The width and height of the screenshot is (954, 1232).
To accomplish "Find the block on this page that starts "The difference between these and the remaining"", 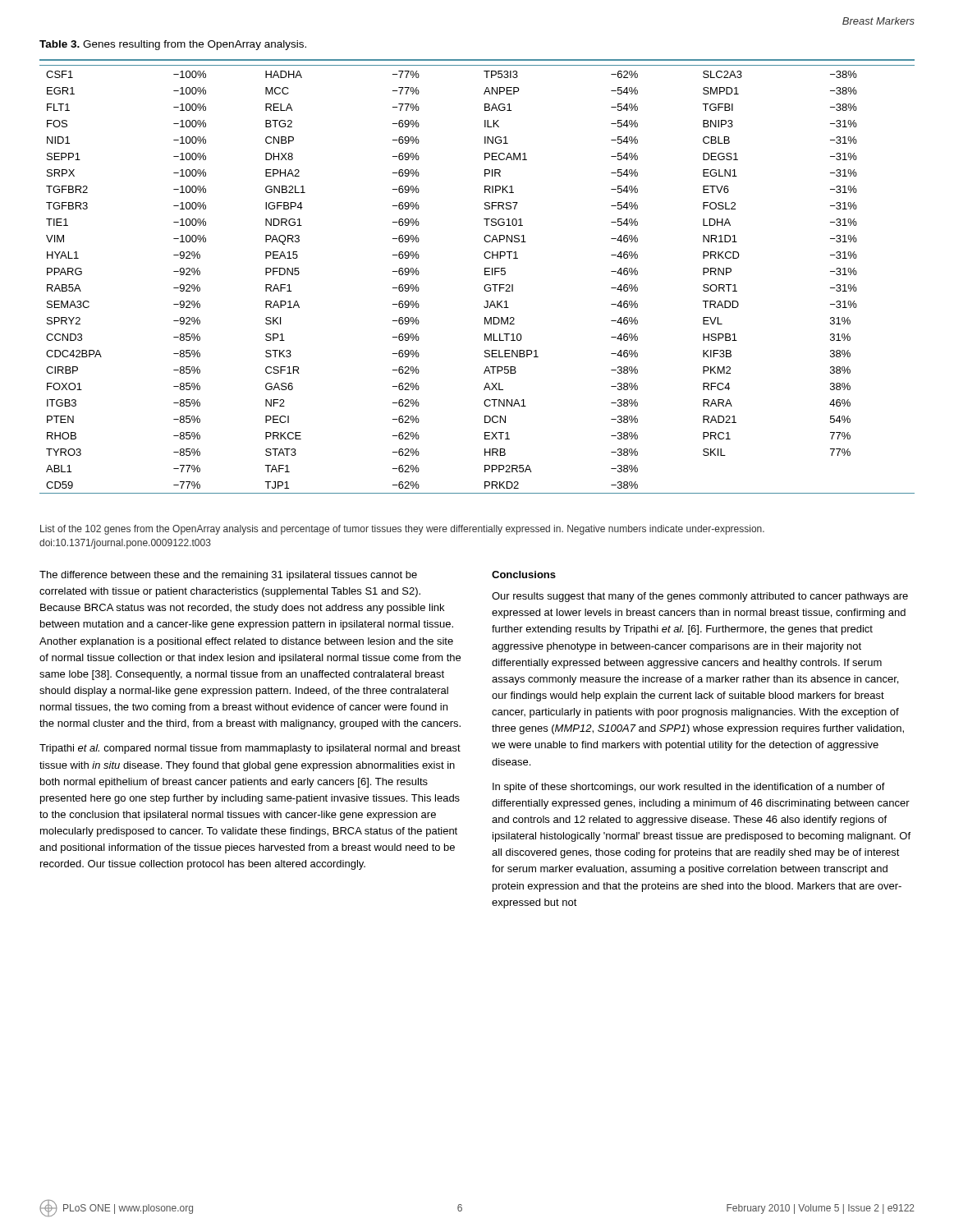I will 251,720.
